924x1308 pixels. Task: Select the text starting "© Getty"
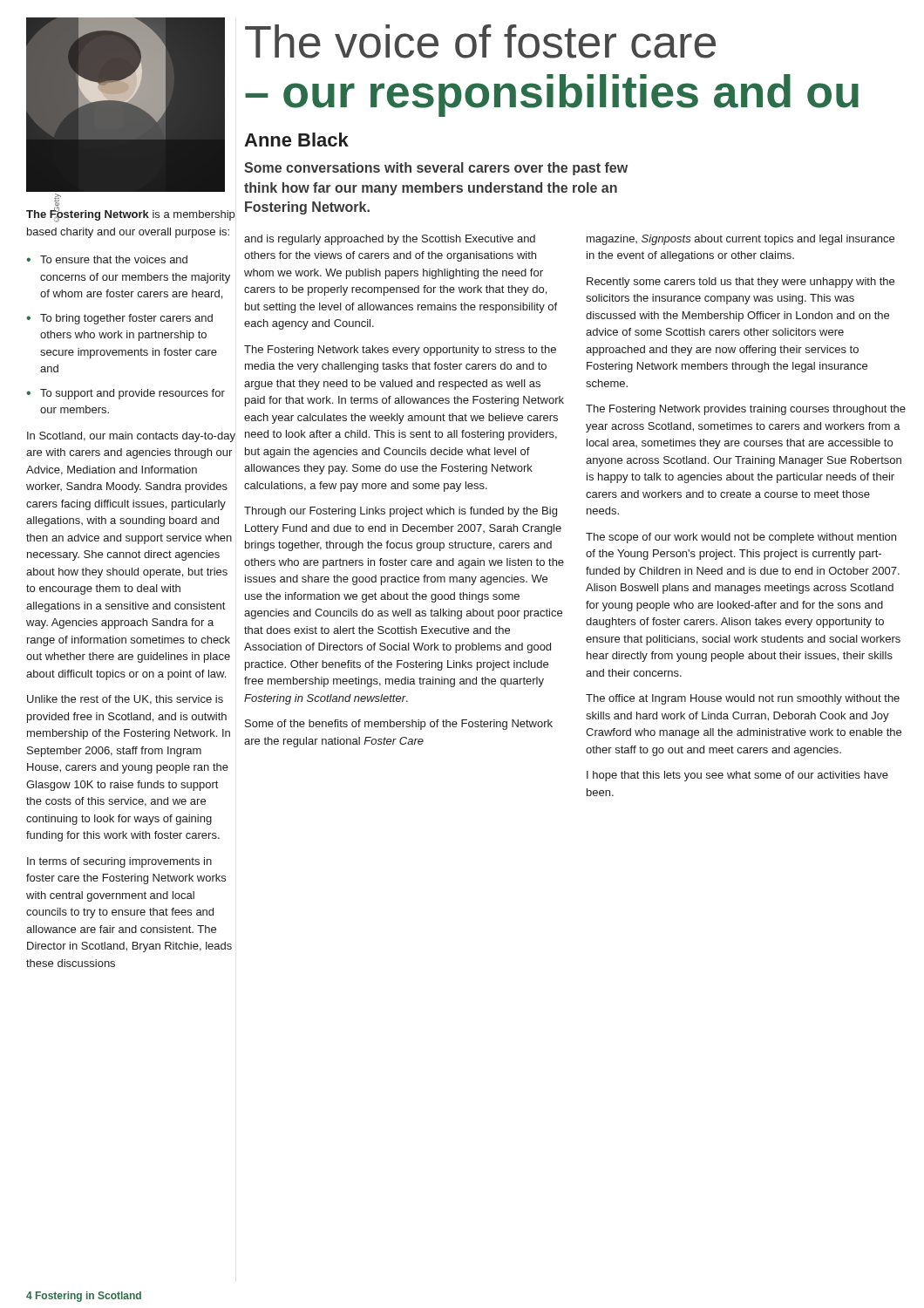57,208
